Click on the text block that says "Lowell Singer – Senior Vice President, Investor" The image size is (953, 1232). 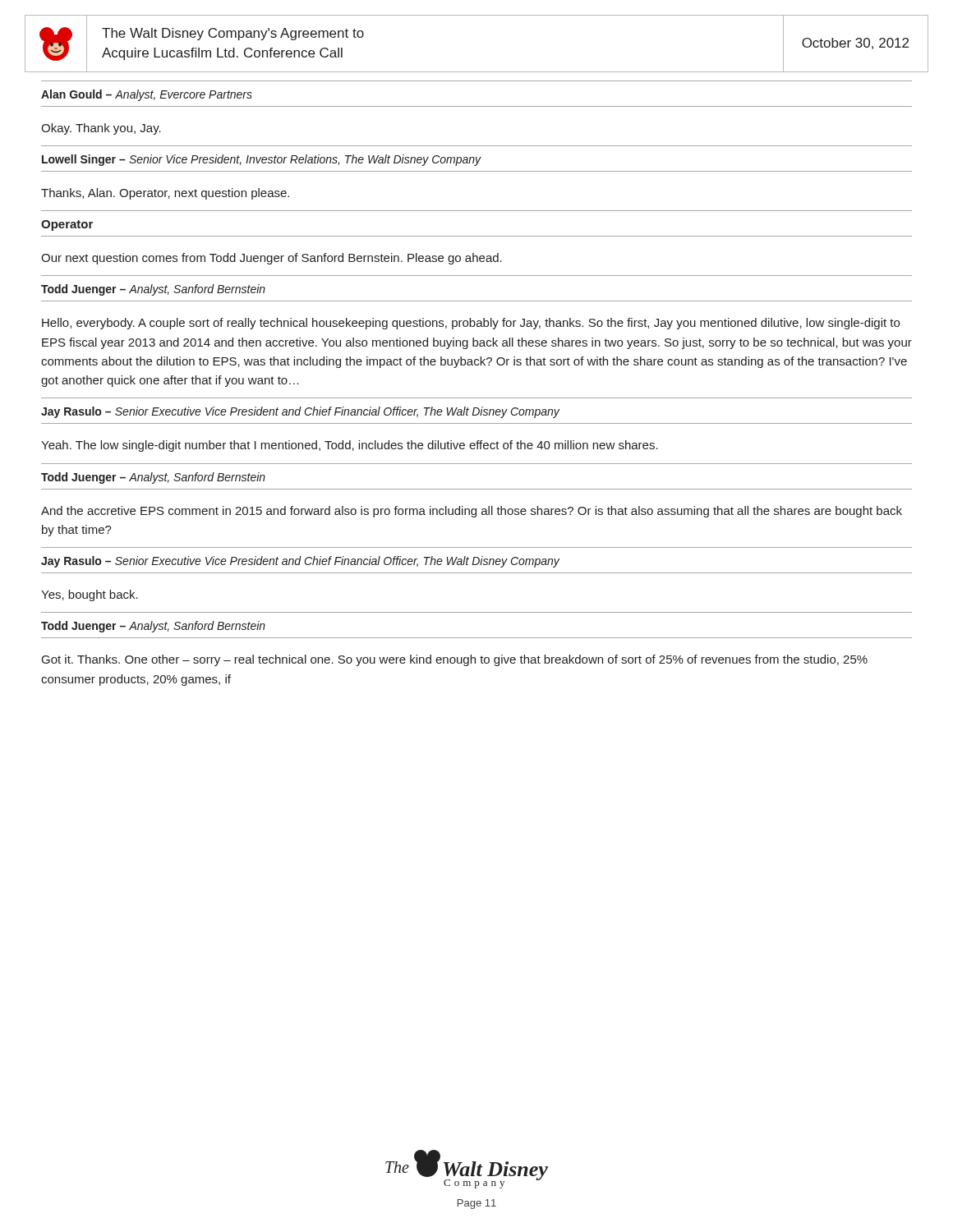[261, 159]
